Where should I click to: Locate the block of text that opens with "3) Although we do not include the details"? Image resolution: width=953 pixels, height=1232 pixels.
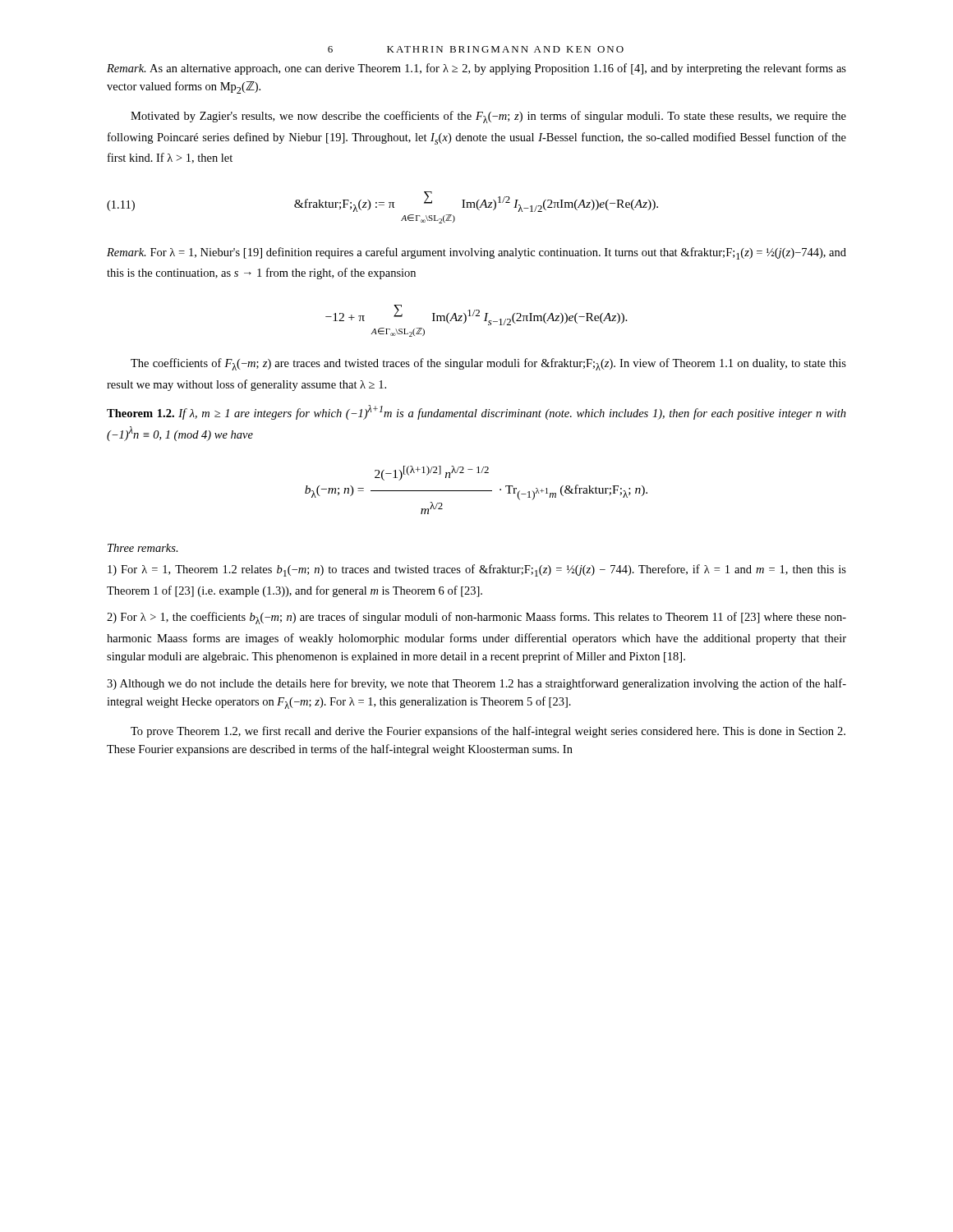click(476, 694)
